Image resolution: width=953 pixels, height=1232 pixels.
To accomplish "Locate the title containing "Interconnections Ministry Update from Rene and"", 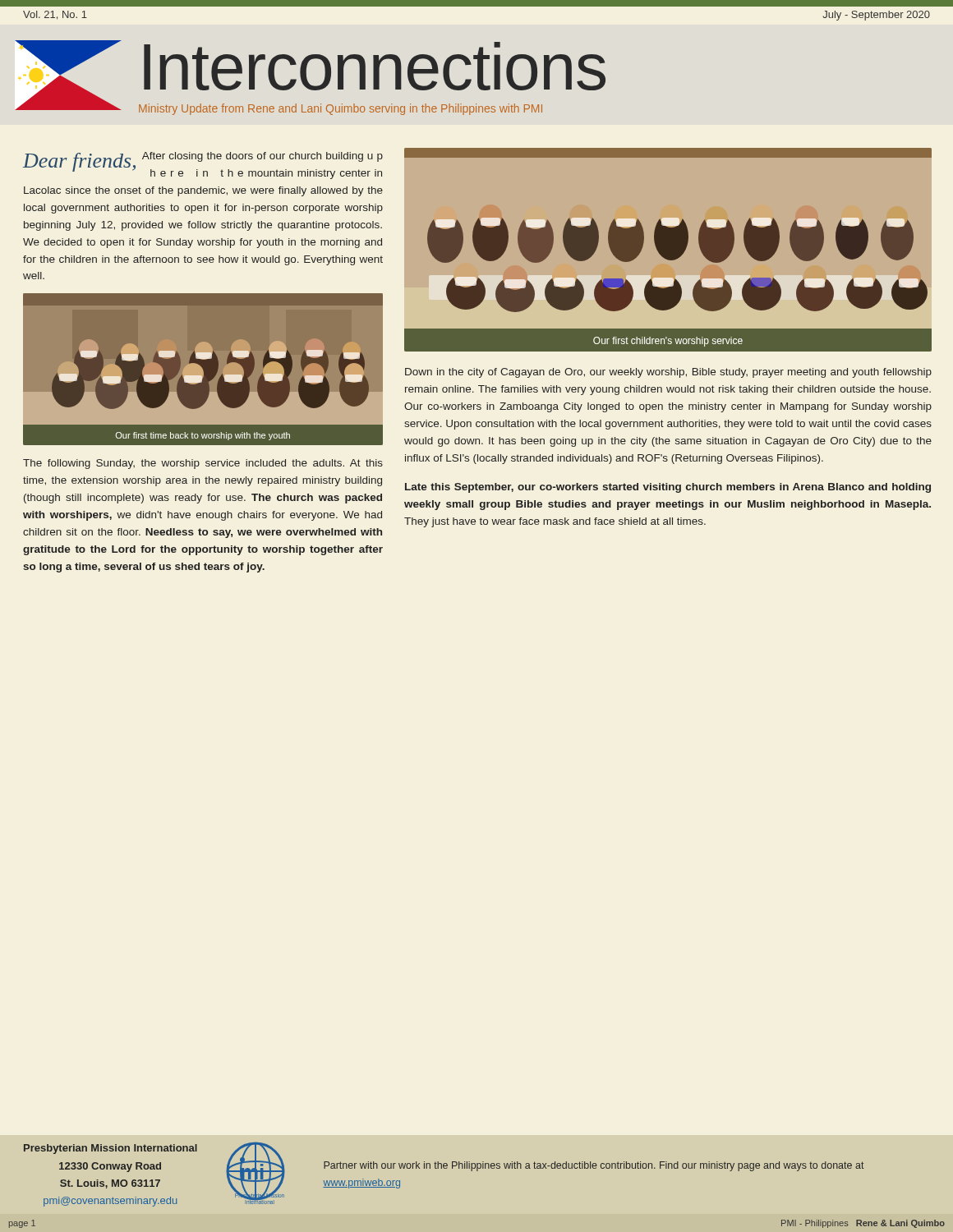I will pos(373,75).
